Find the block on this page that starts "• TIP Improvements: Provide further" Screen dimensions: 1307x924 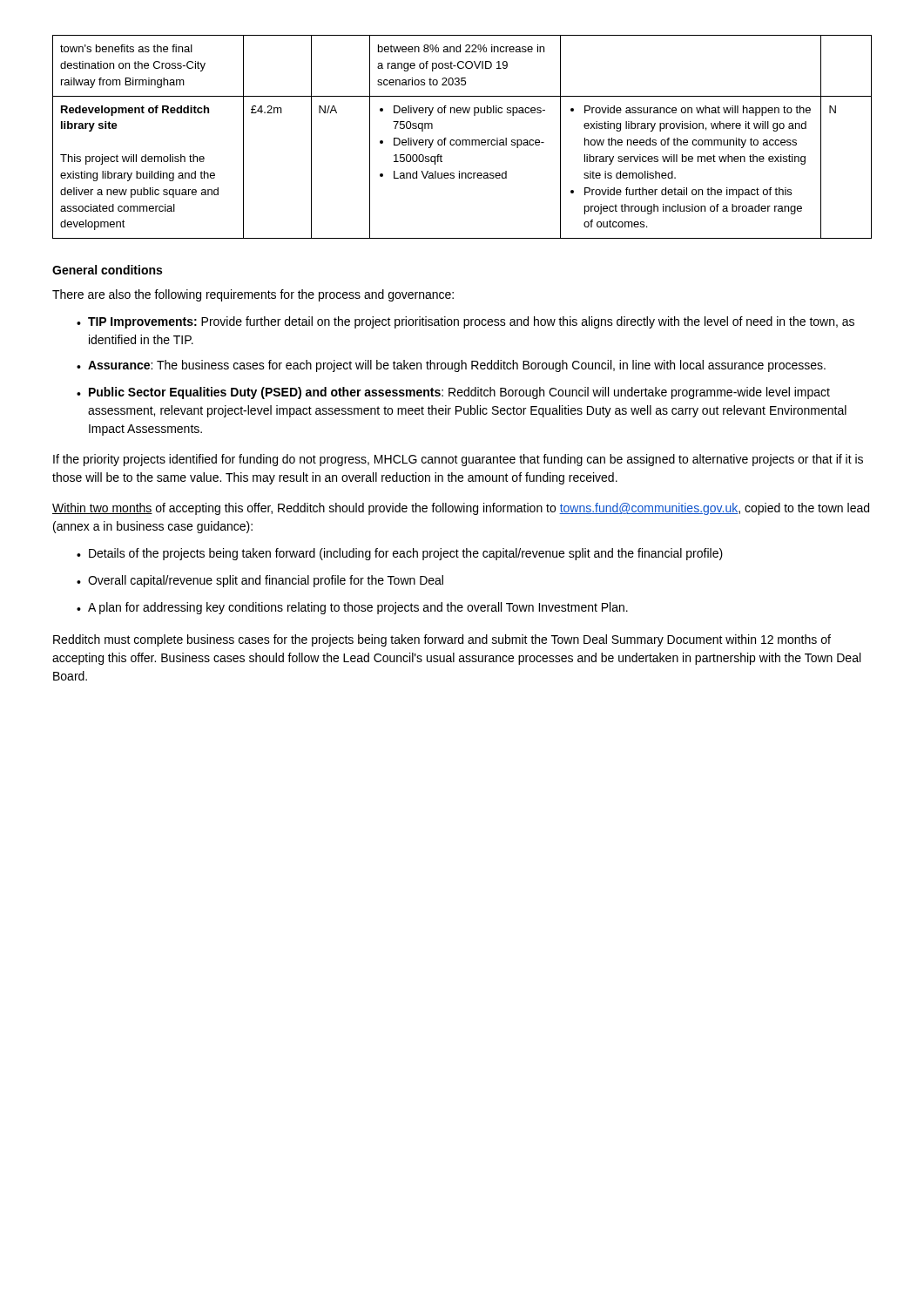click(474, 331)
